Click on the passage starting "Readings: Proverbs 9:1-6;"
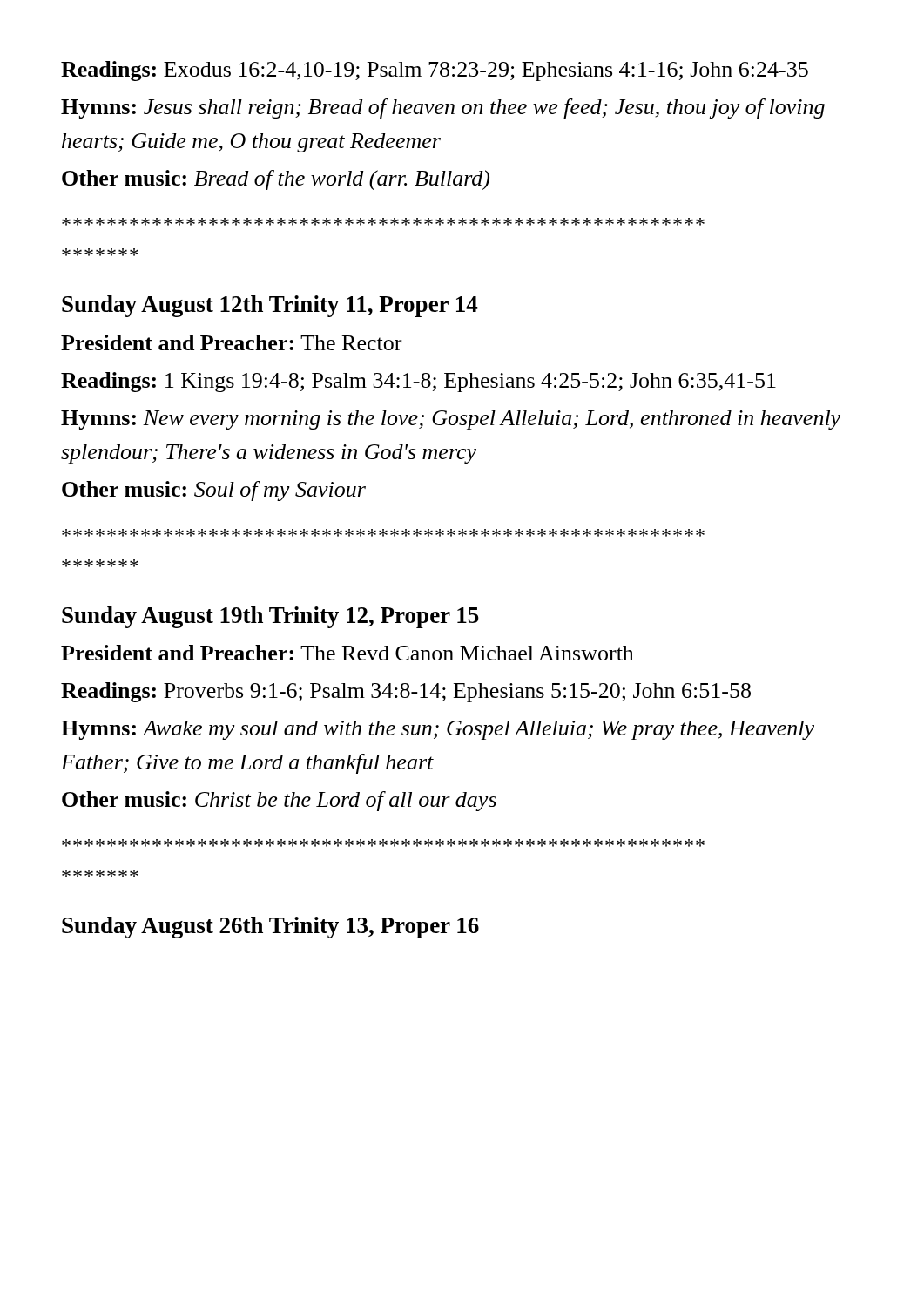 coord(406,691)
